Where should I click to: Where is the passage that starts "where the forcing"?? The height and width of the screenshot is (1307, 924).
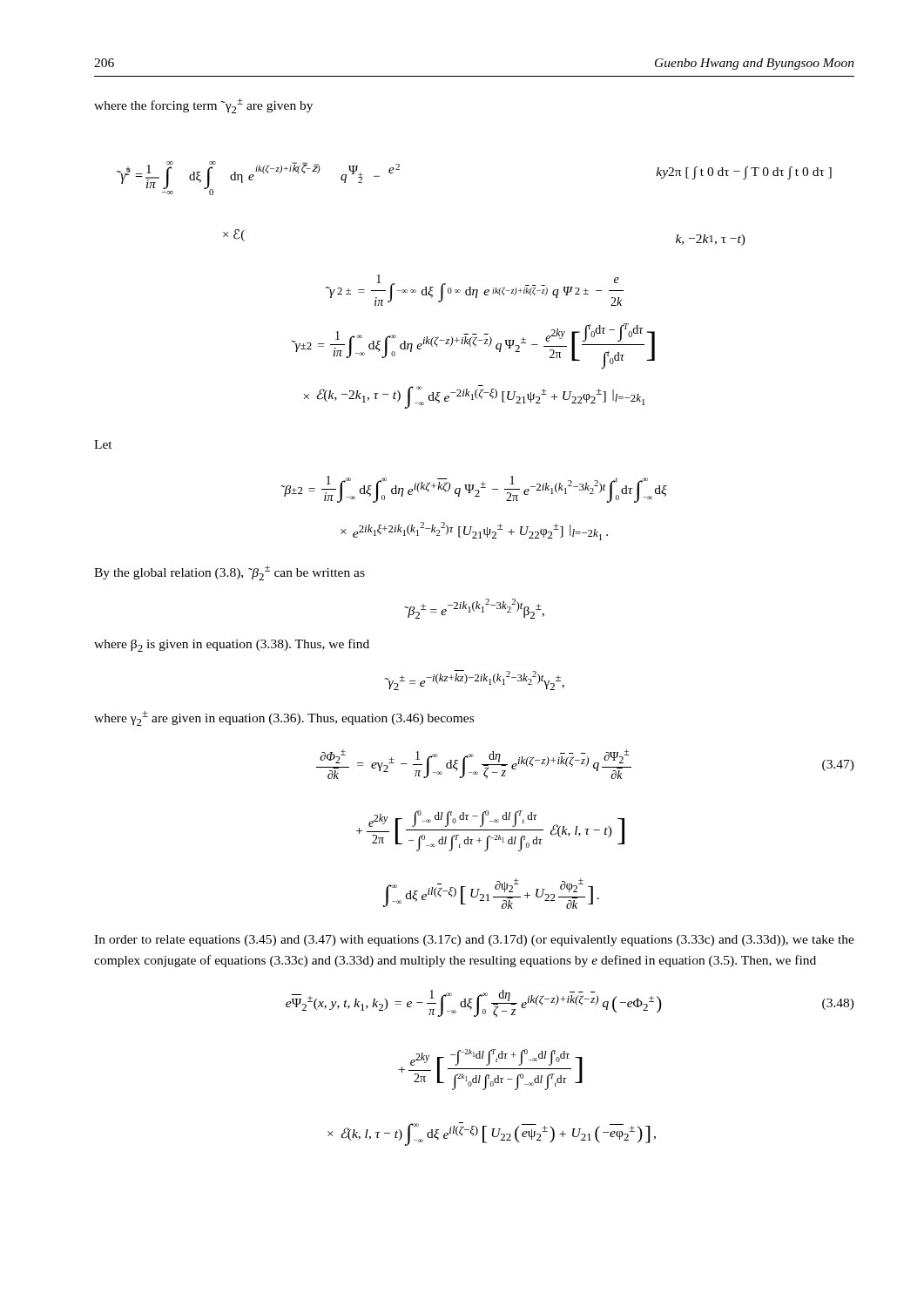[x=203, y=106]
